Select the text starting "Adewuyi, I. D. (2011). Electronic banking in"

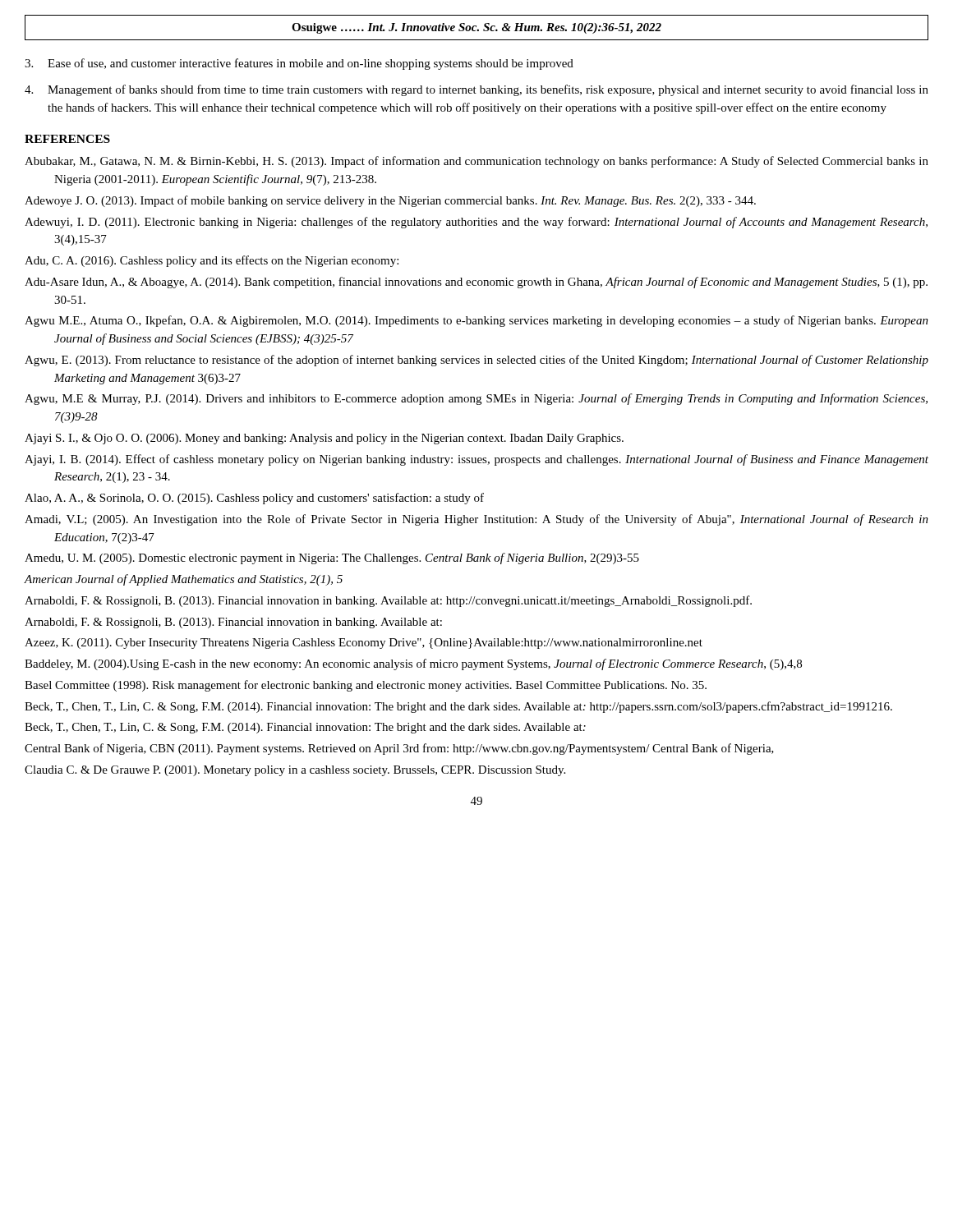pyautogui.click(x=476, y=230)
